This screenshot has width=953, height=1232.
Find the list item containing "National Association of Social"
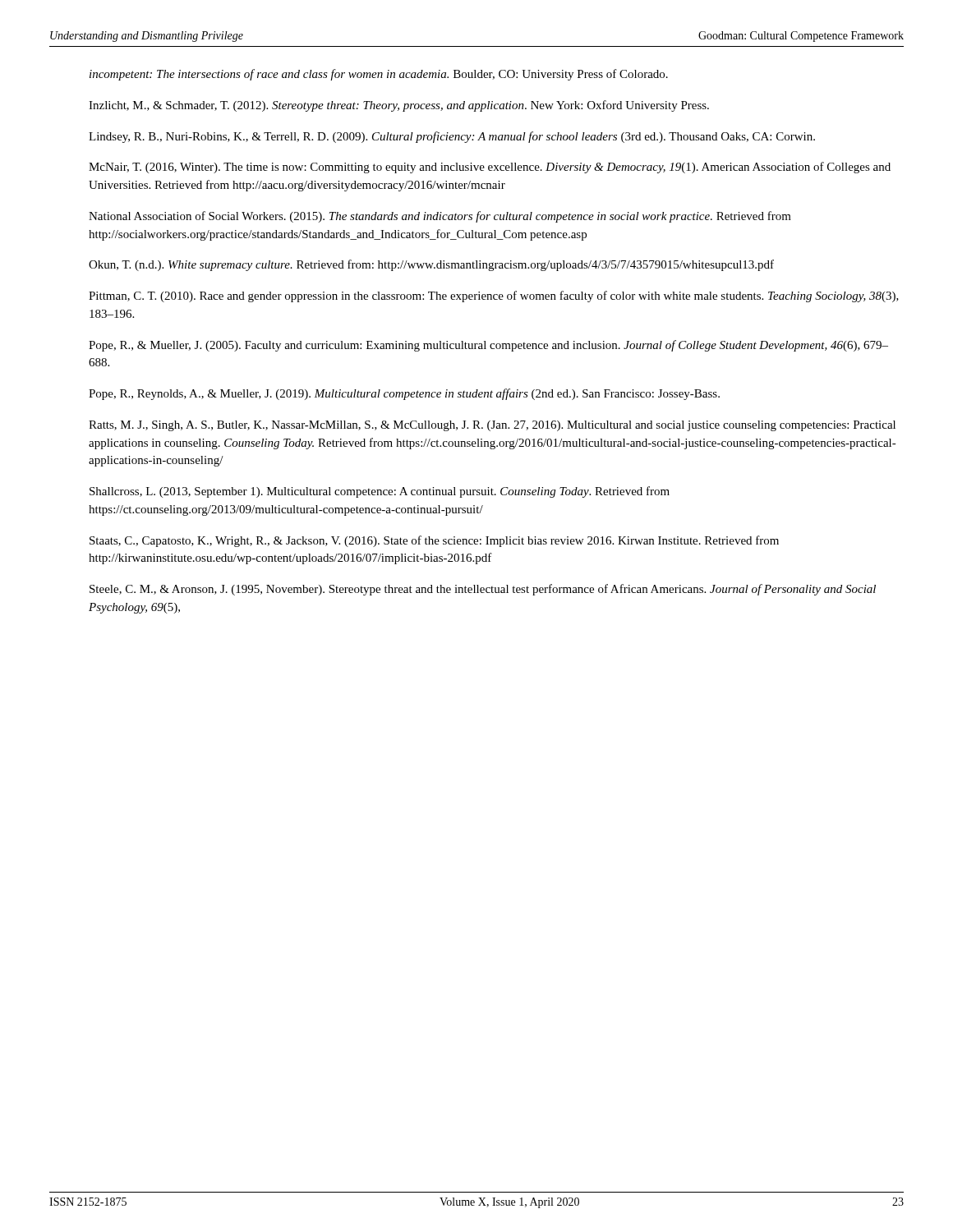click(x=476, y=225)
